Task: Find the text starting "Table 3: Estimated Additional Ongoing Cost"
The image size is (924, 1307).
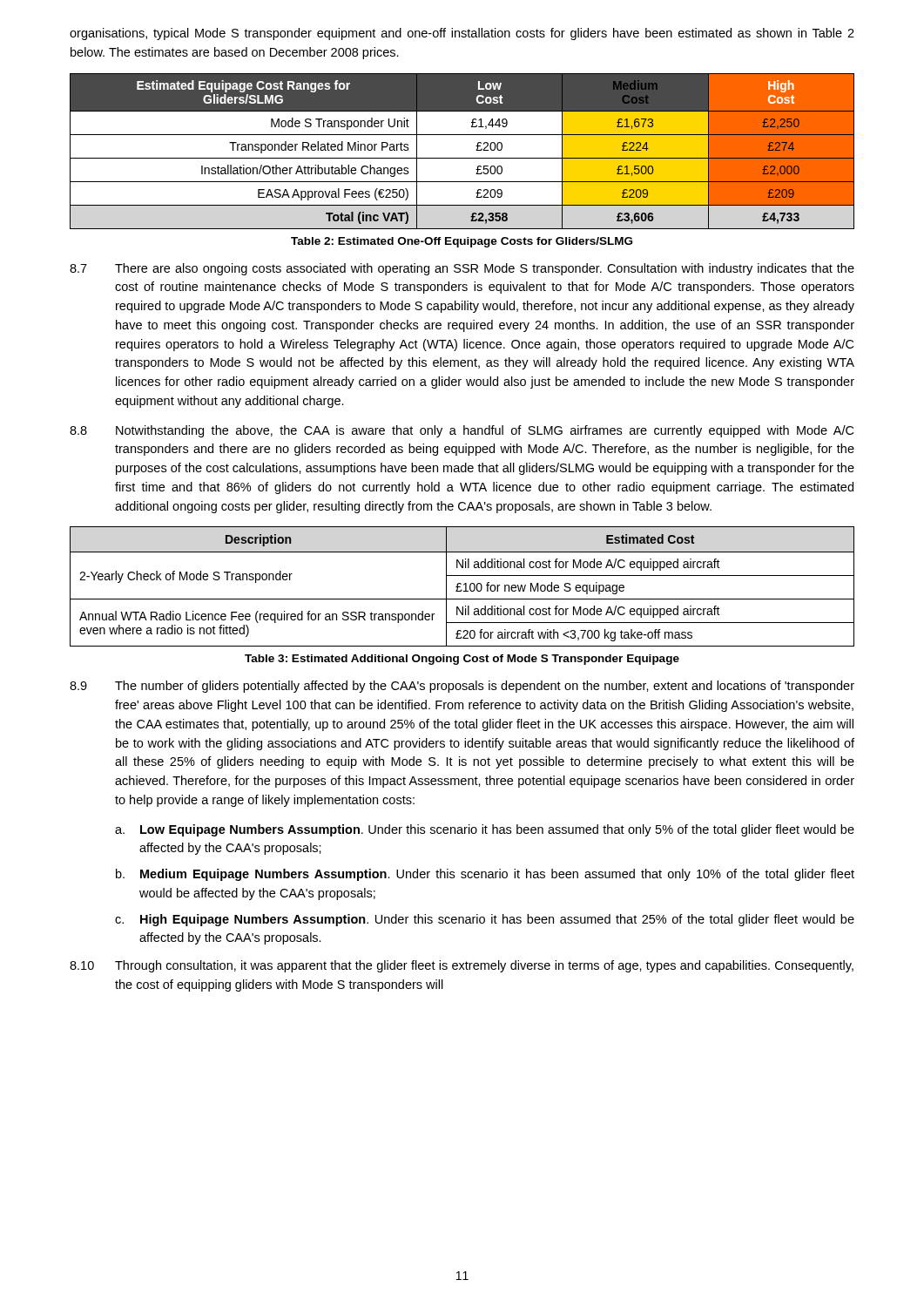Action: tap(462, 658)
